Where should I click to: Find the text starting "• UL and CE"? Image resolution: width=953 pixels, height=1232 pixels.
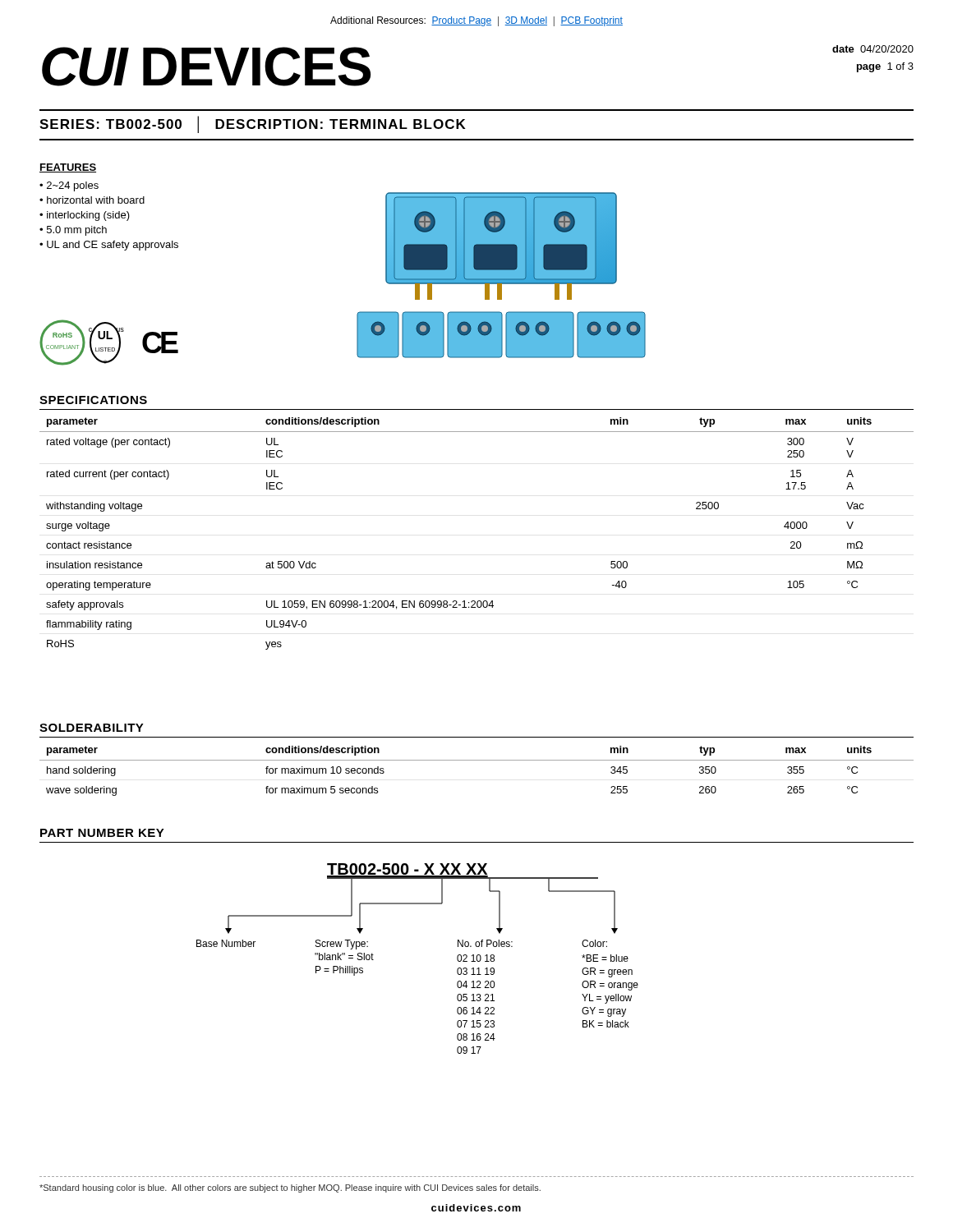click(109, 244)
